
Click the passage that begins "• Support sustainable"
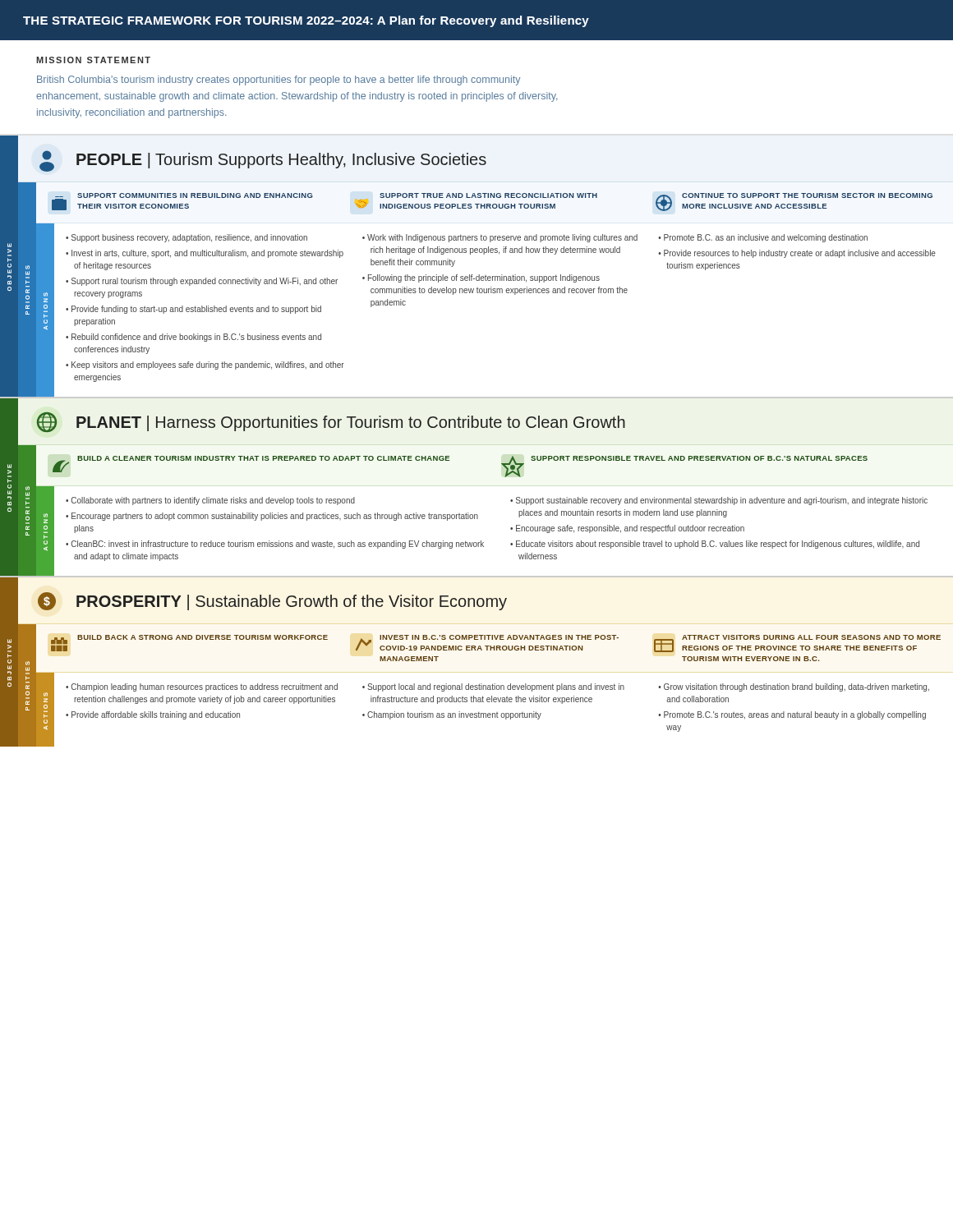pos(726,529)
